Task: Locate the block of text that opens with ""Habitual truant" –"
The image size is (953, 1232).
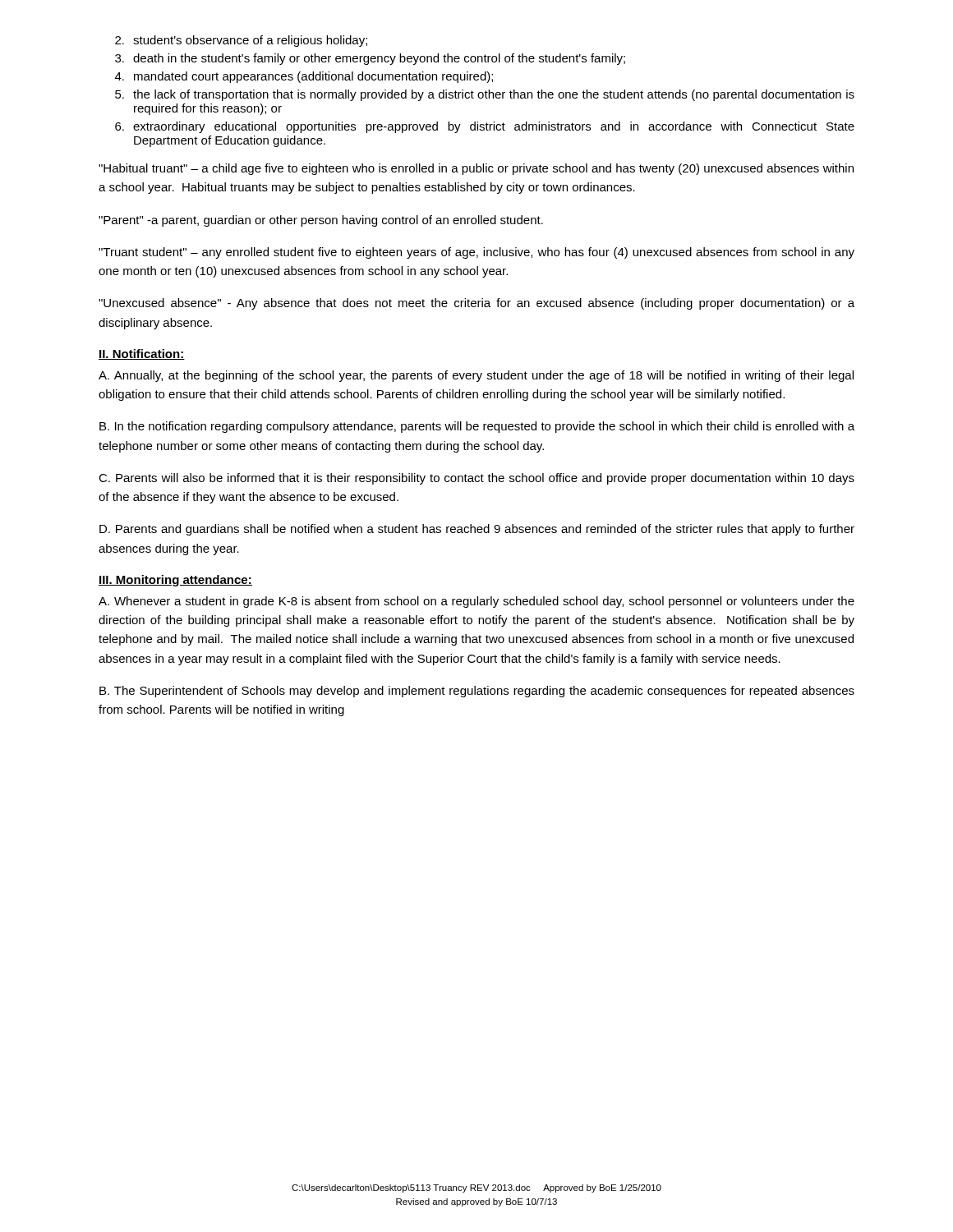Action: pyautogui.click(x=476, y=178)
